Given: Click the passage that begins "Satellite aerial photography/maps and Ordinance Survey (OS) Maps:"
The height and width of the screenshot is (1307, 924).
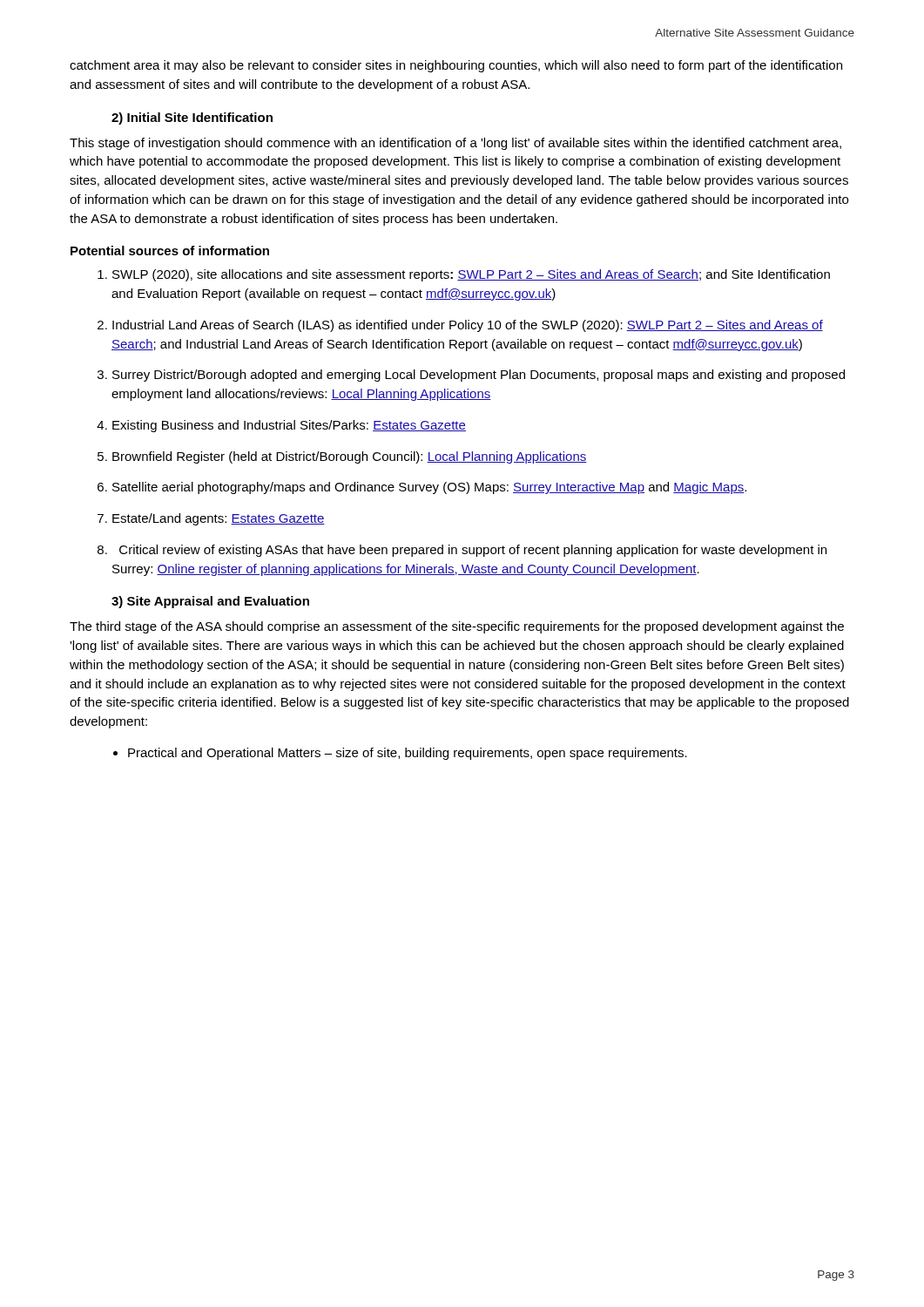Looking at the screenshot, I should [x=429, y=487].
